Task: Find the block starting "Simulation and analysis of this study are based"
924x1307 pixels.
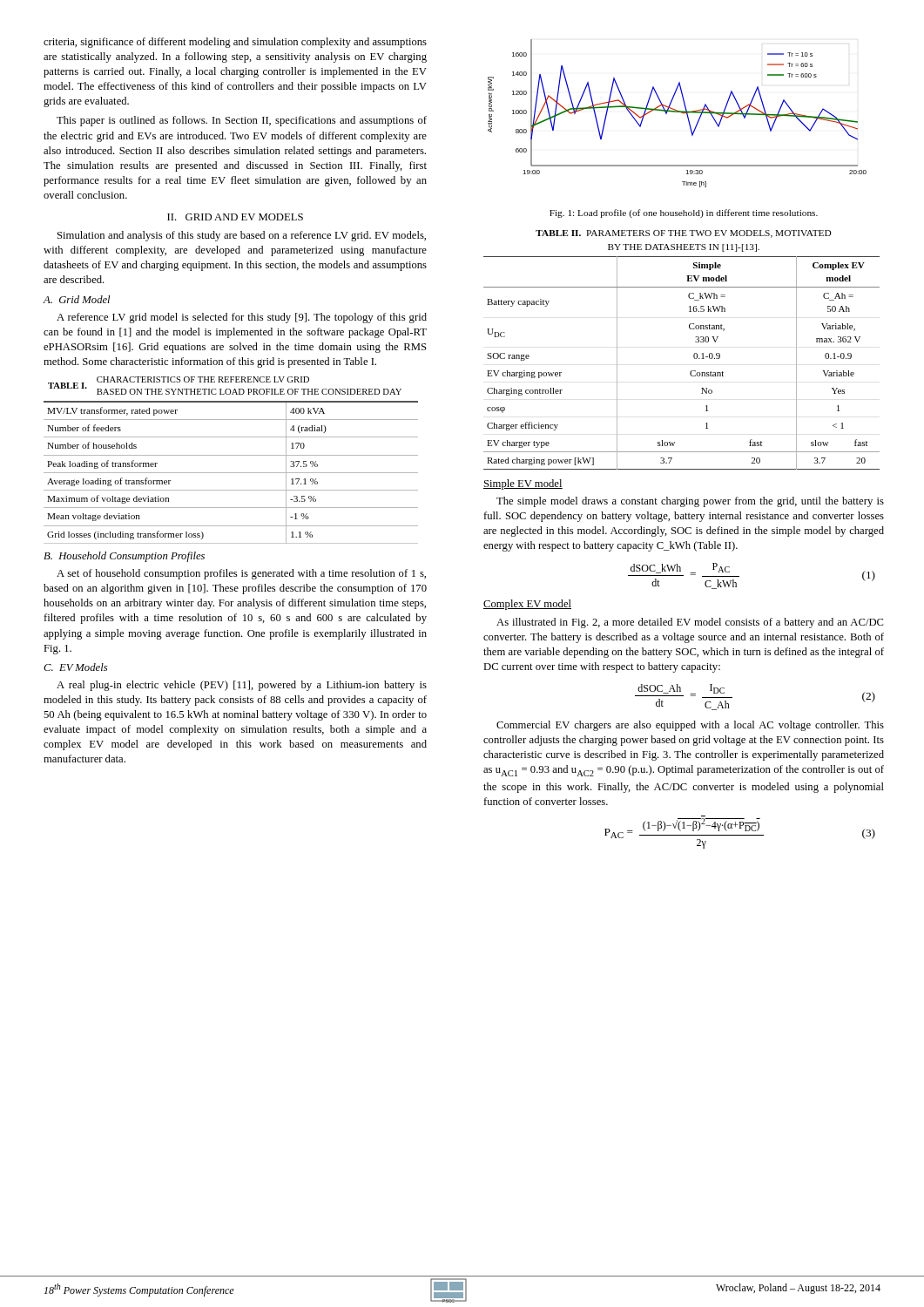Action: [235, 258]
